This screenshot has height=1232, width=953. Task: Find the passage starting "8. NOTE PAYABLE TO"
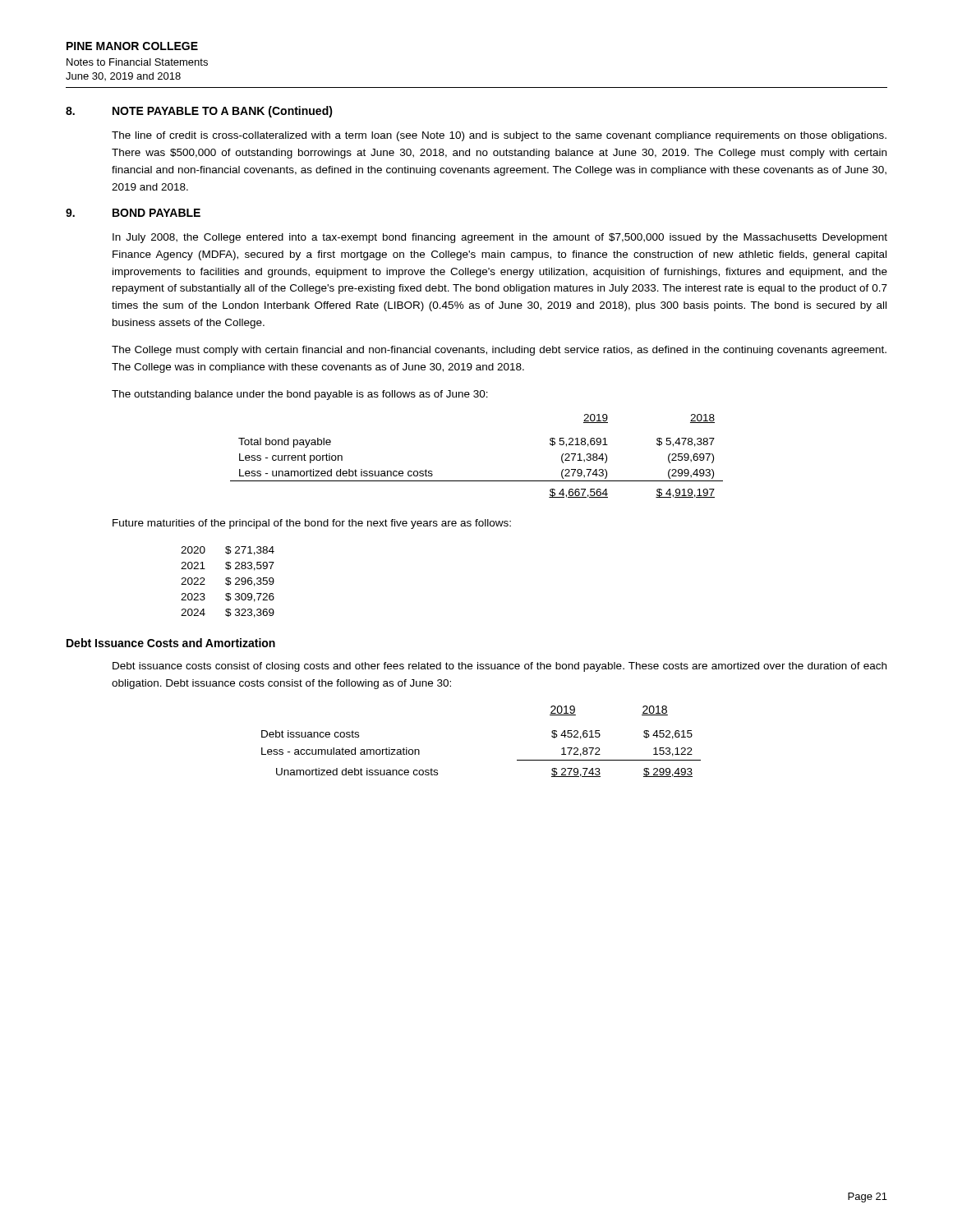pyautogui.click(x=199, y=111)
